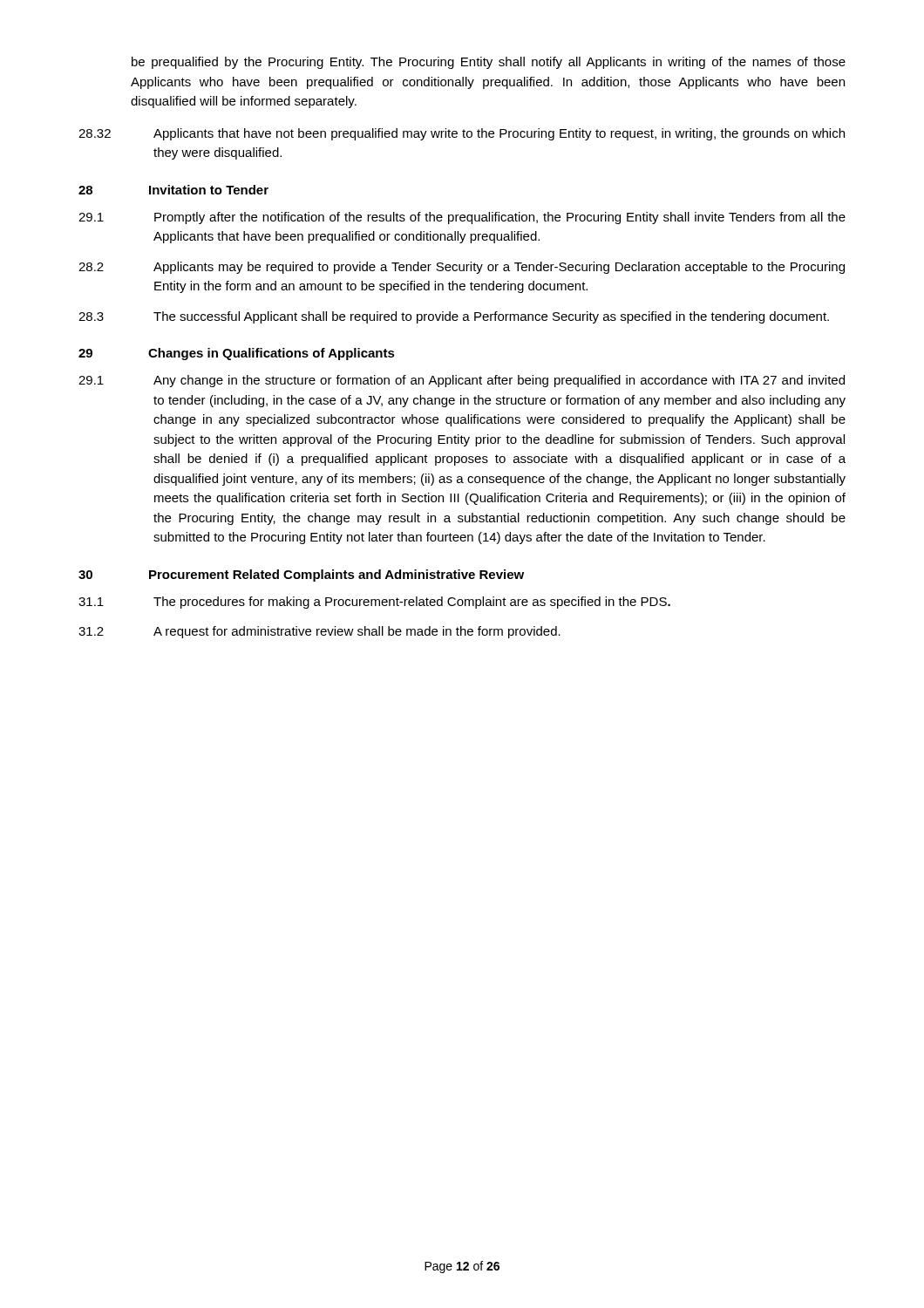Click the passage that begins "31.1 The procedures for"
This screenshot has height=1308, width=924.
pyautogui.click(x=462, y=601)
